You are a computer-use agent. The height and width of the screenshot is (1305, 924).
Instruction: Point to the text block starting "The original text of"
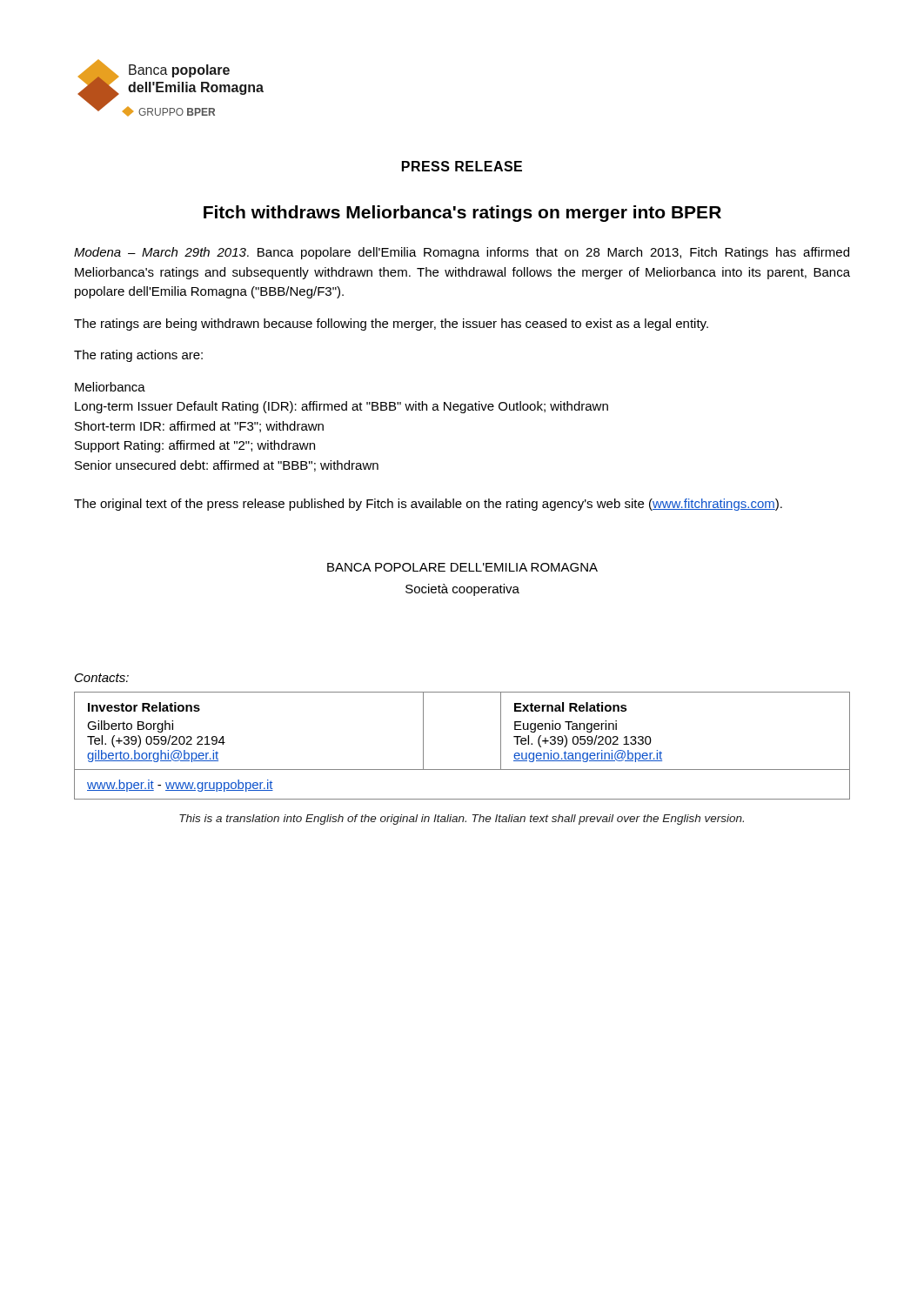pos(428,504)
